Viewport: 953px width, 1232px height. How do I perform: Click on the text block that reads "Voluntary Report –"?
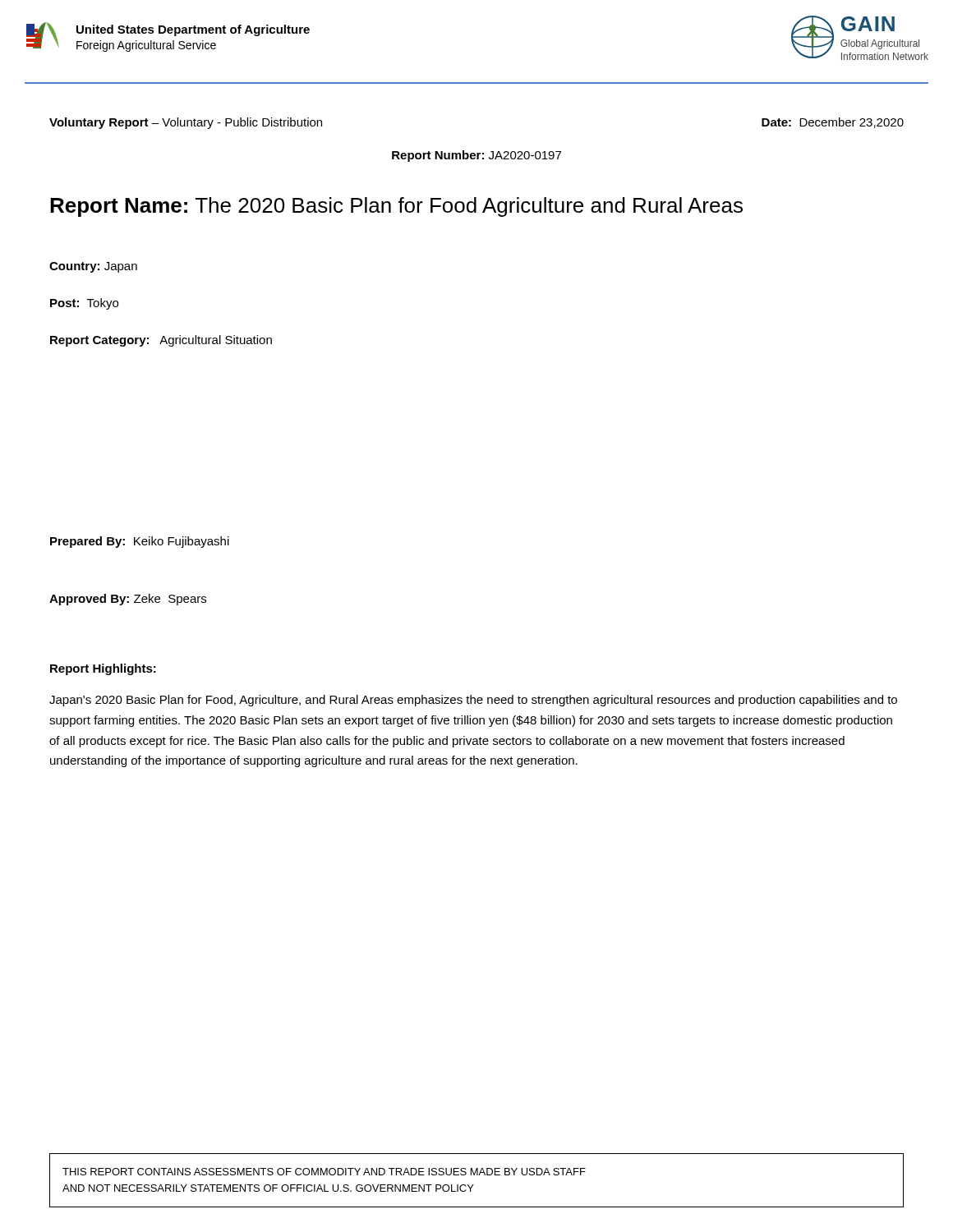(x=186, y=122)
